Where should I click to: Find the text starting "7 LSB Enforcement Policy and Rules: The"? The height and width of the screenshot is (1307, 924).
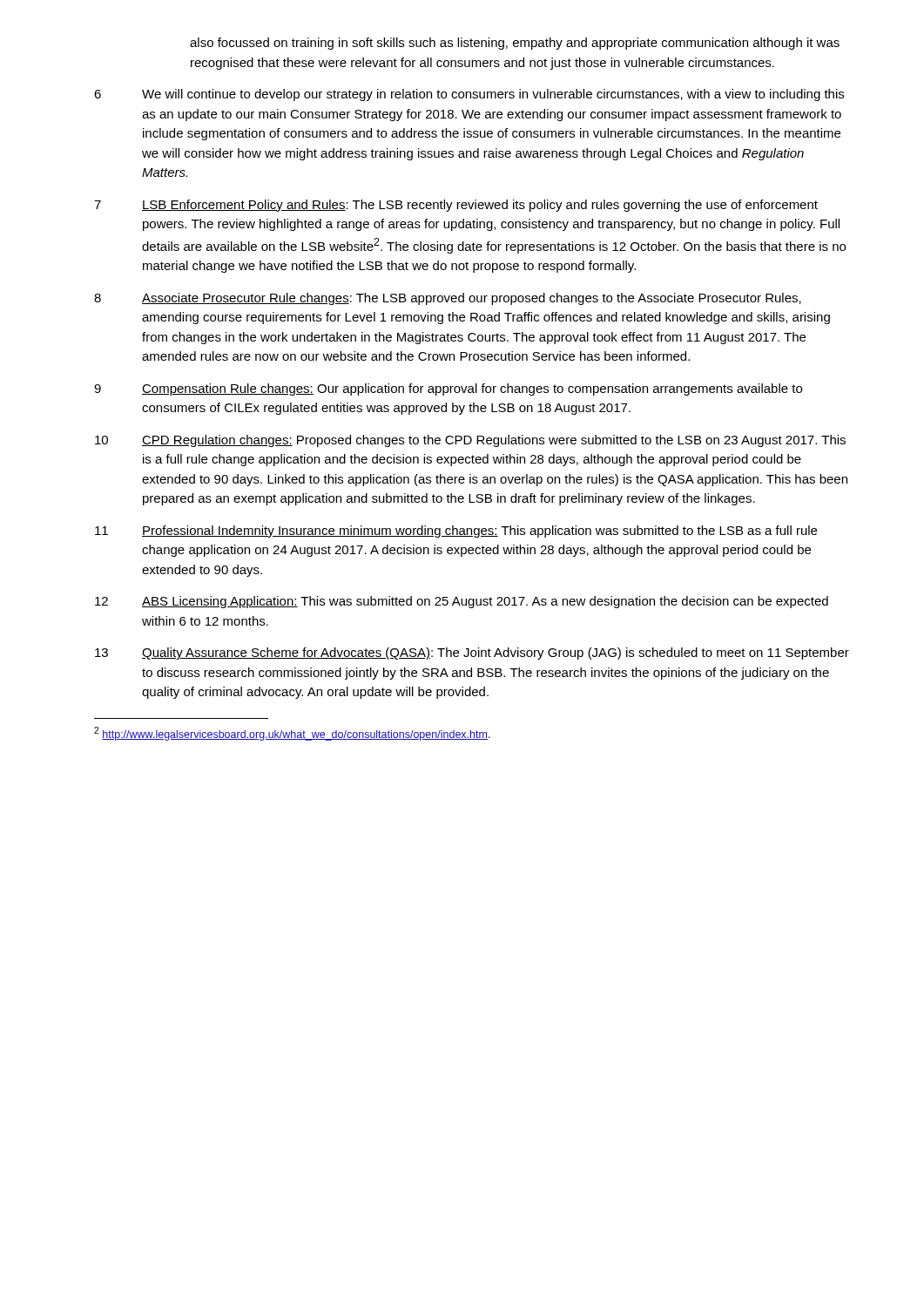tap(474, 235)
